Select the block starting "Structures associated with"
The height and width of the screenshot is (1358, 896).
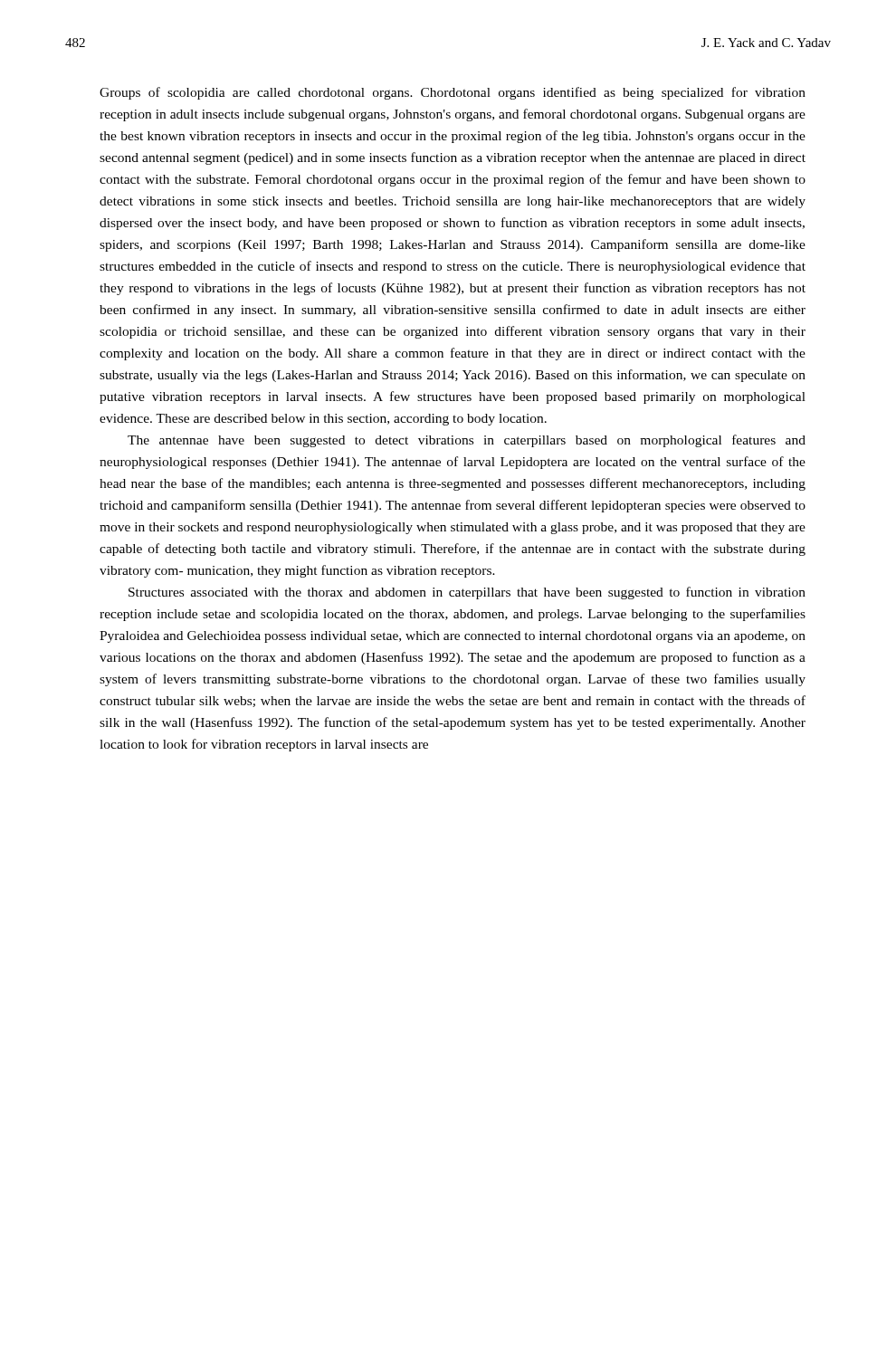tap(453, 668)
